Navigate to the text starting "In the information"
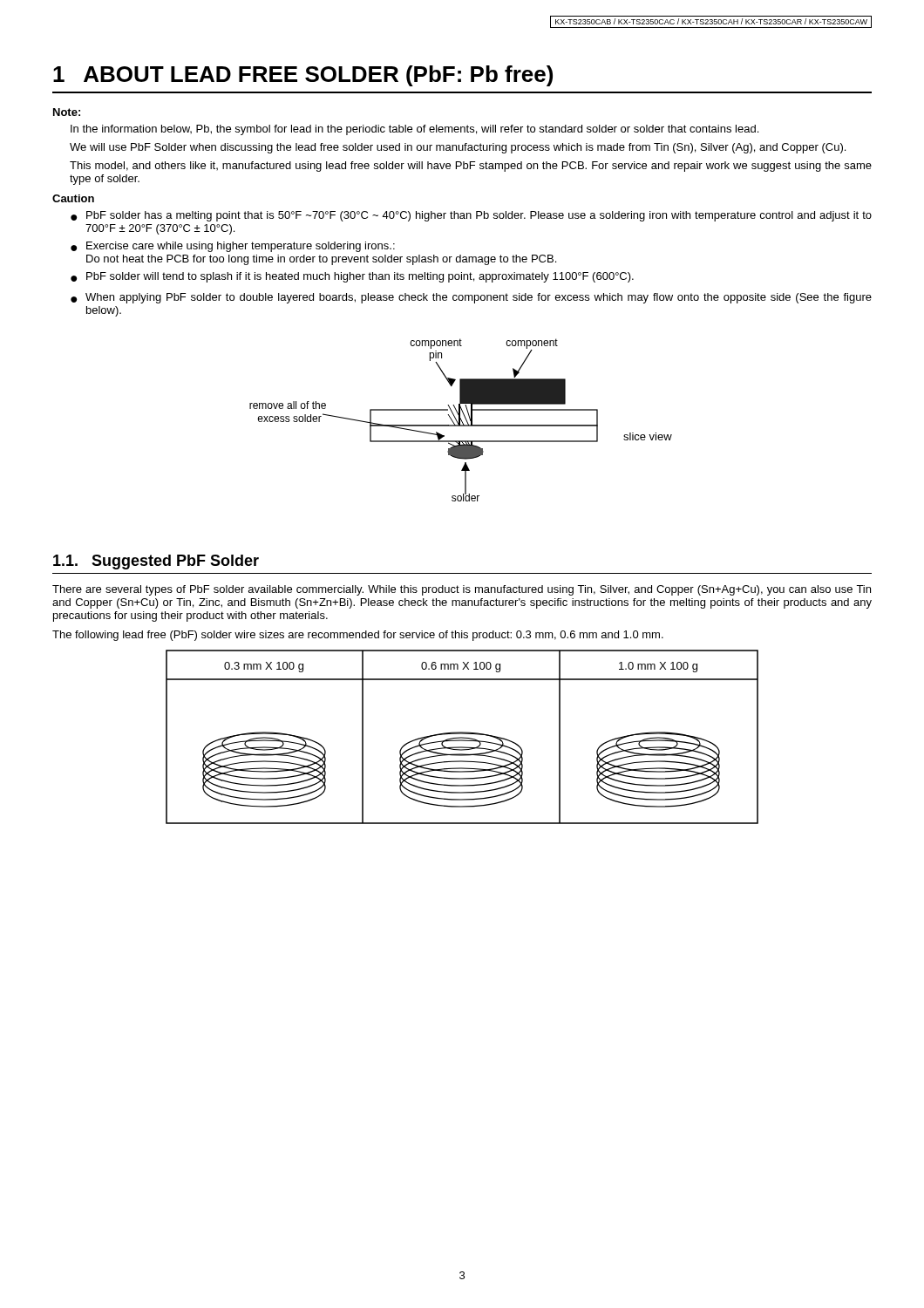The width and height of the screenshot is (924, 1308). [x=415, y=129]
